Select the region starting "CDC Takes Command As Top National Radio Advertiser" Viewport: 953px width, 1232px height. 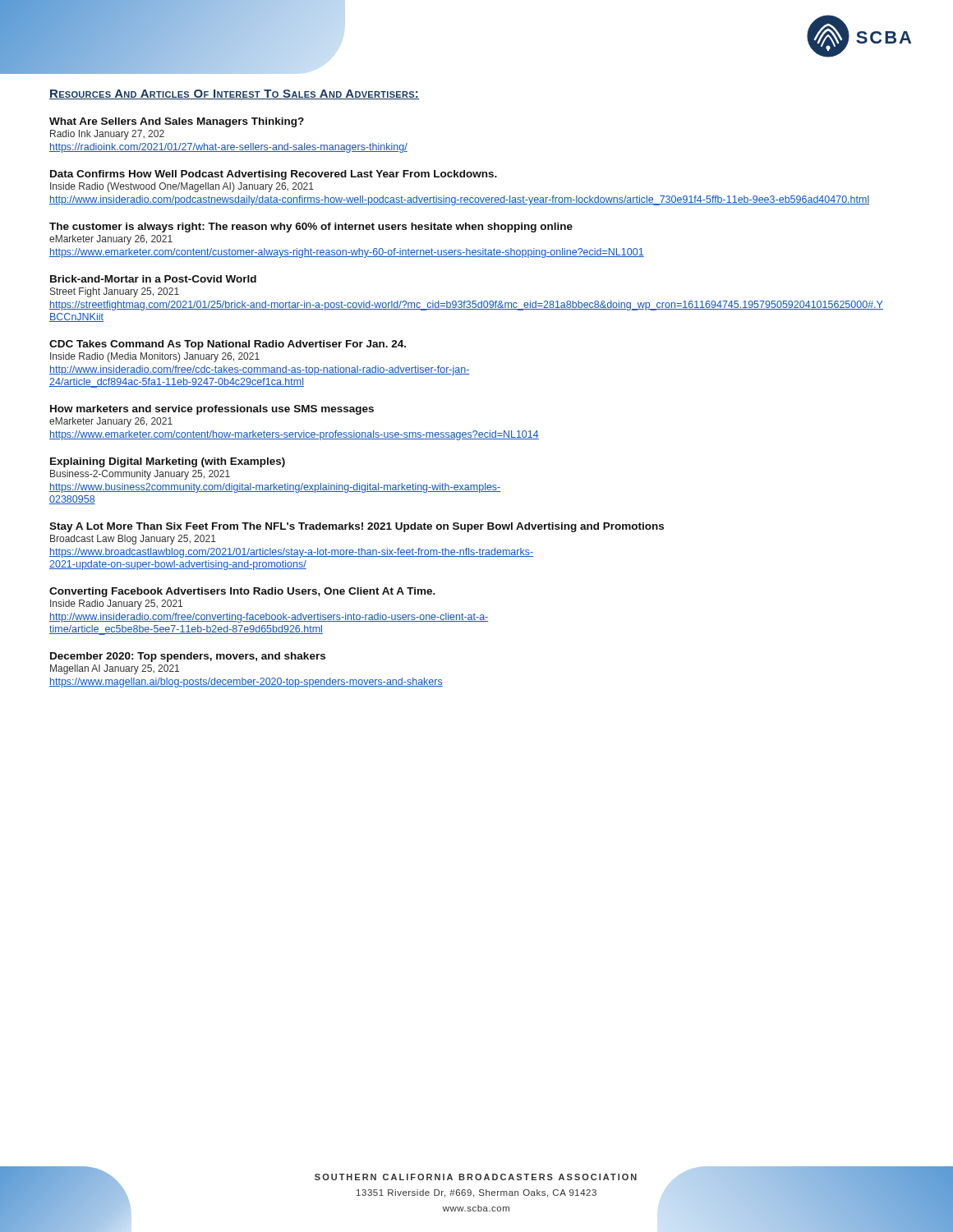coord(476,363)
